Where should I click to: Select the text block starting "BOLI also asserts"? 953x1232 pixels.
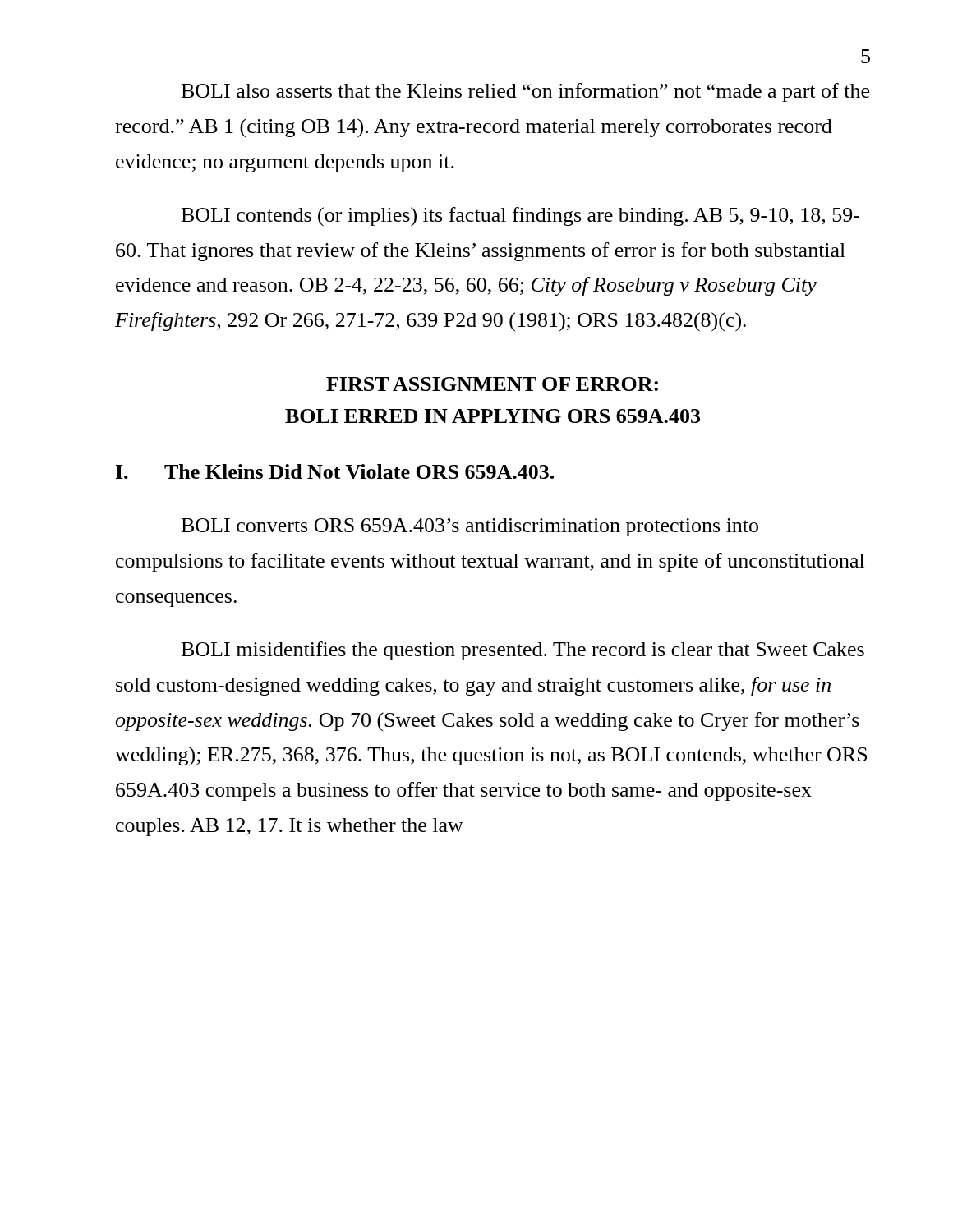click(x=493, y=126)
